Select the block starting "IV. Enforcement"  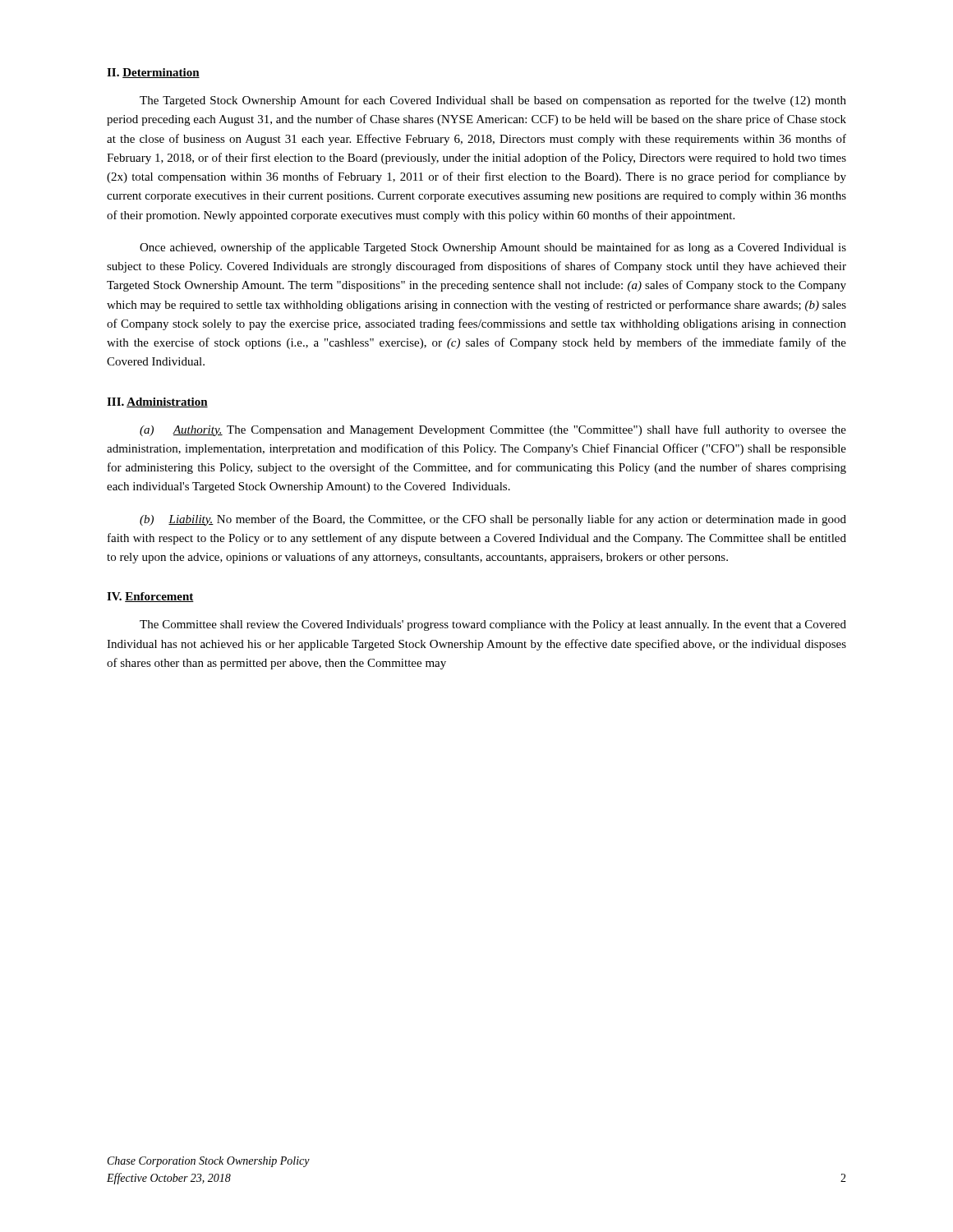[150, 596]
